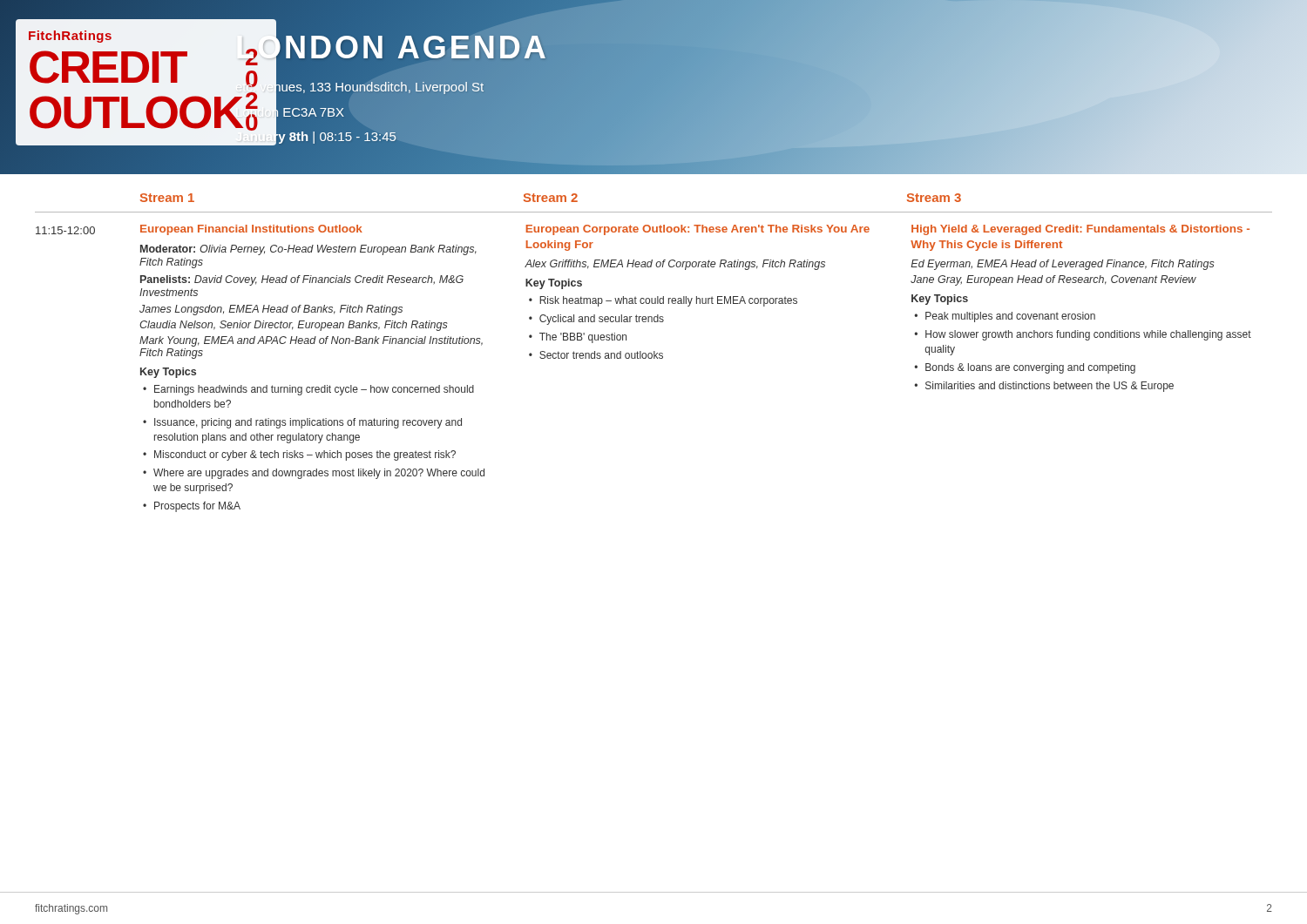Select the list item containing "•Bonds & loans are converging and competing"
The width and height of the screenshot is (1307, 924).
click(1025, 368)
